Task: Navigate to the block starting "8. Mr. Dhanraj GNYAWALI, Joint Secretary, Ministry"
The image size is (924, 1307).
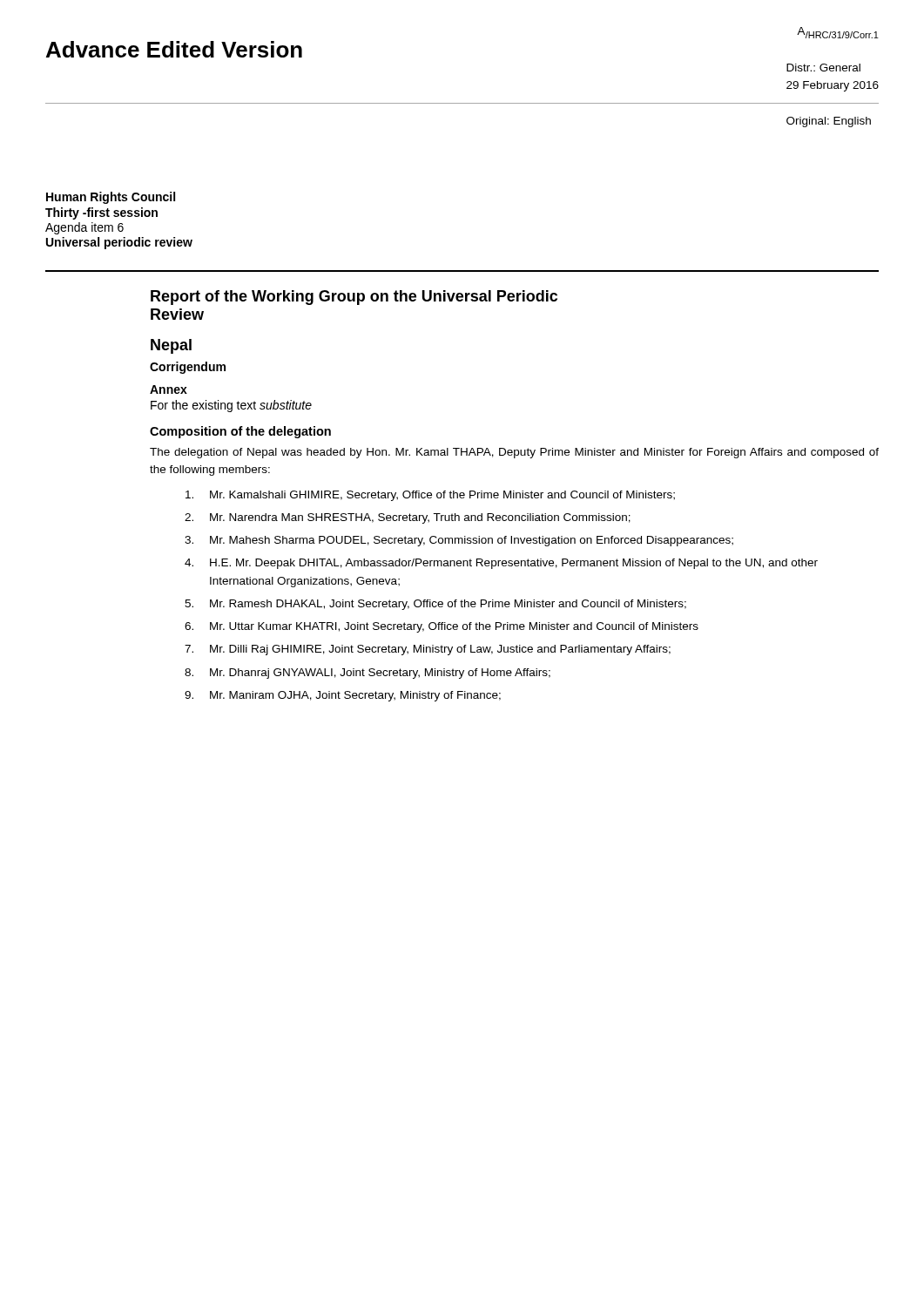Action: pyautogui.click(x=532, y=672)
